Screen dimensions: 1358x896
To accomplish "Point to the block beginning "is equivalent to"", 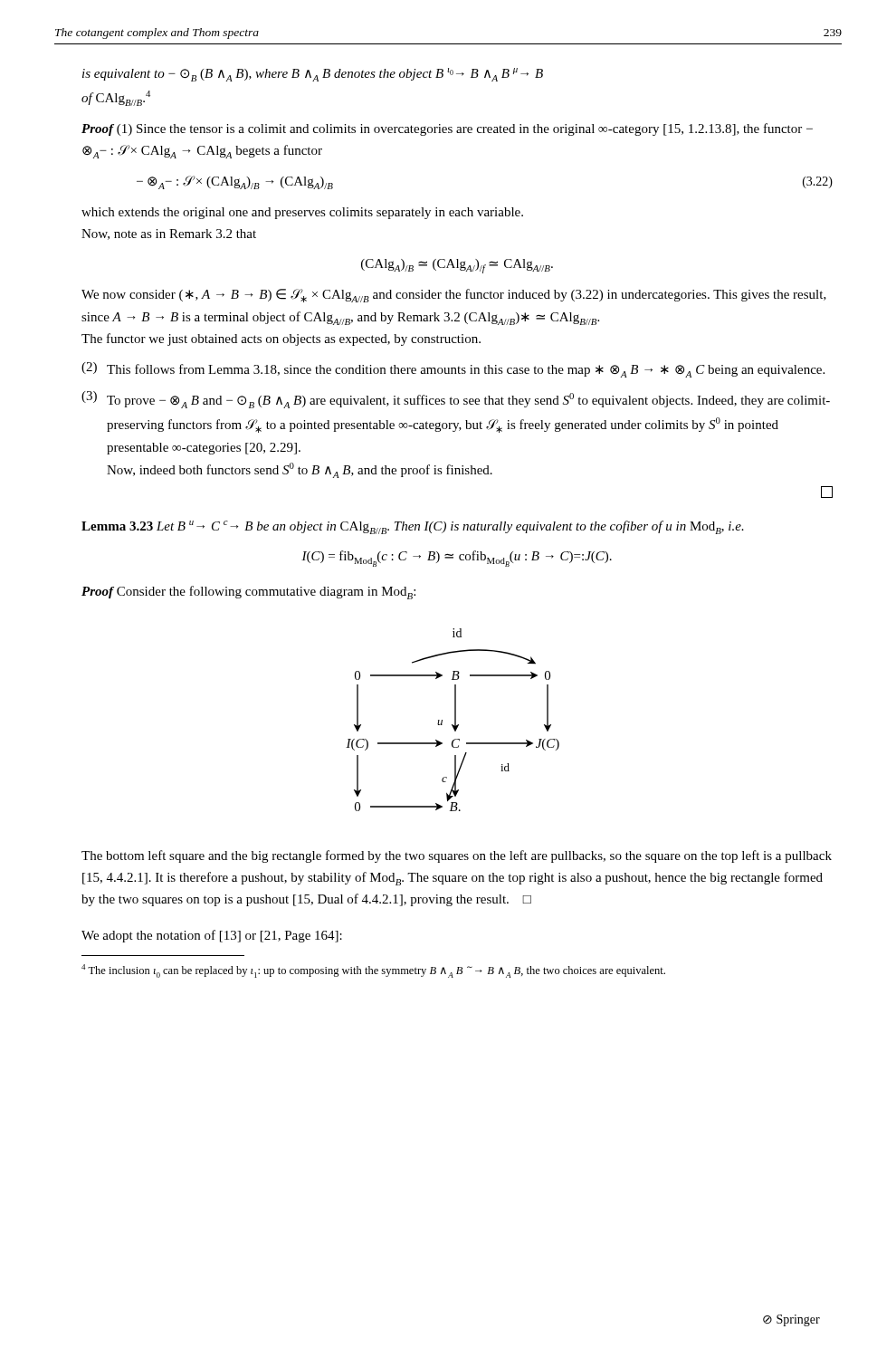I will (312, 85).
